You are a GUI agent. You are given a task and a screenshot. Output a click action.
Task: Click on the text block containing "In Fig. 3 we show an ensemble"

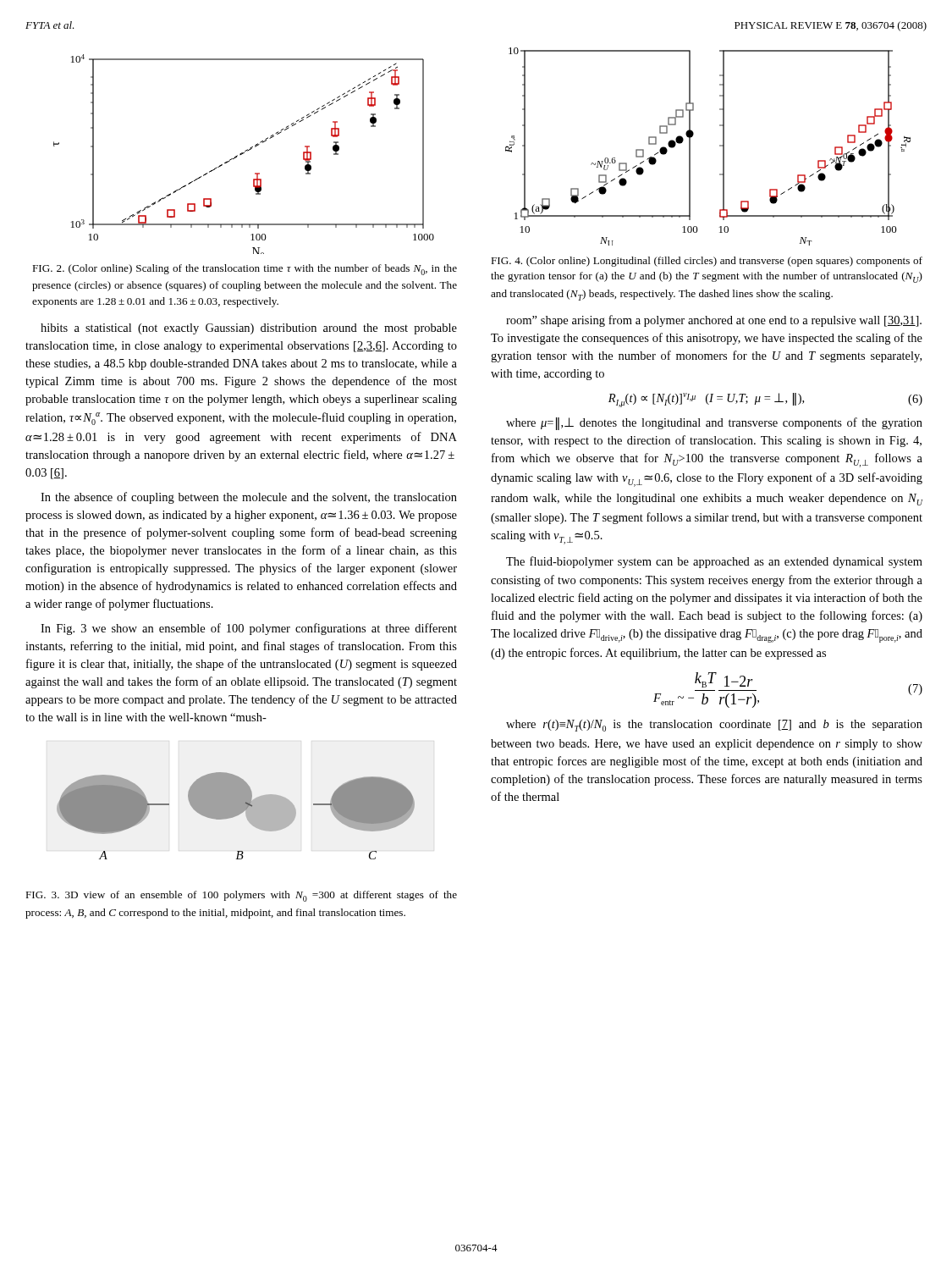click(x=241, y=673)
